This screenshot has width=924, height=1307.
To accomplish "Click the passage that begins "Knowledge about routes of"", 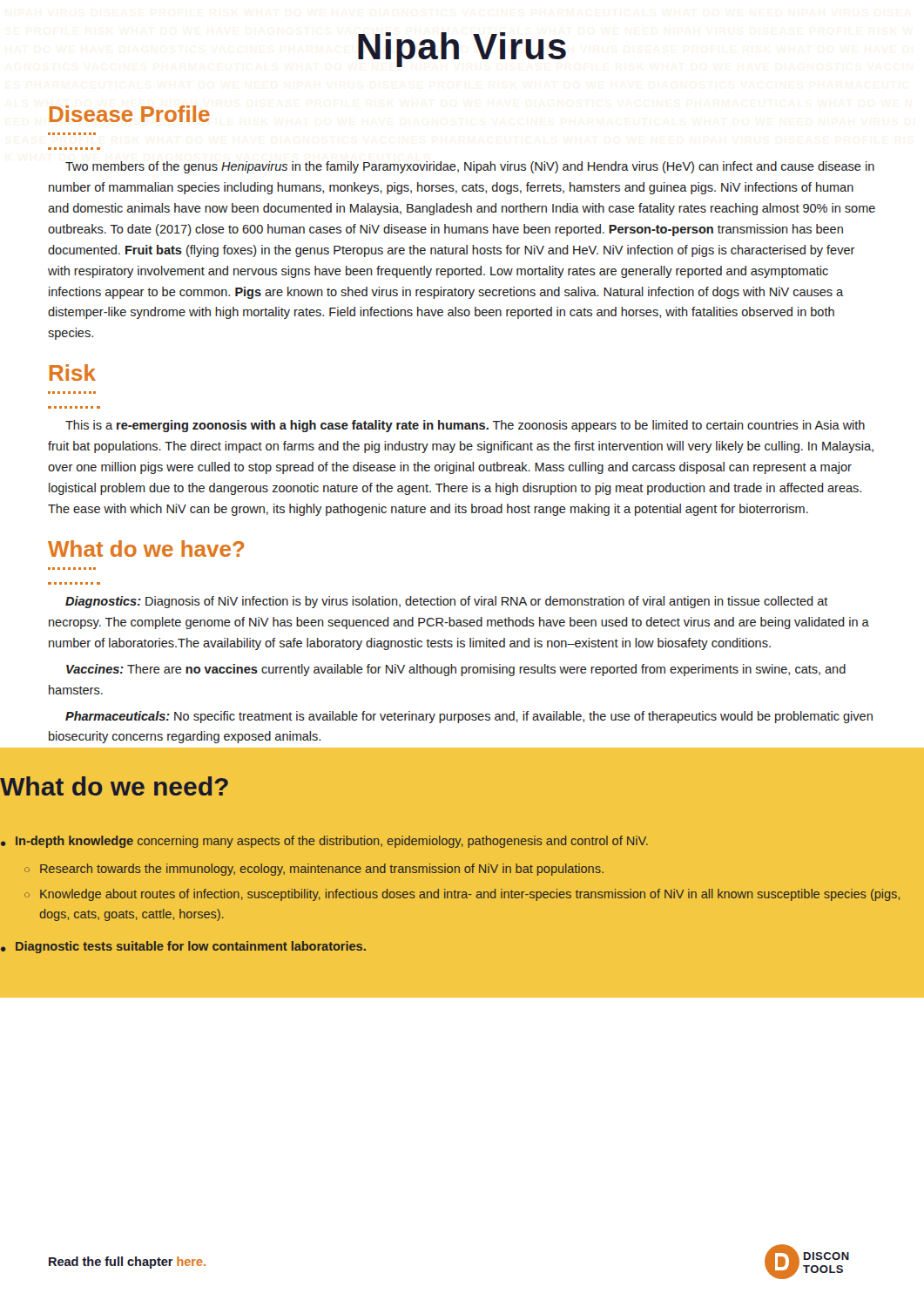I will tap(470, 904).
